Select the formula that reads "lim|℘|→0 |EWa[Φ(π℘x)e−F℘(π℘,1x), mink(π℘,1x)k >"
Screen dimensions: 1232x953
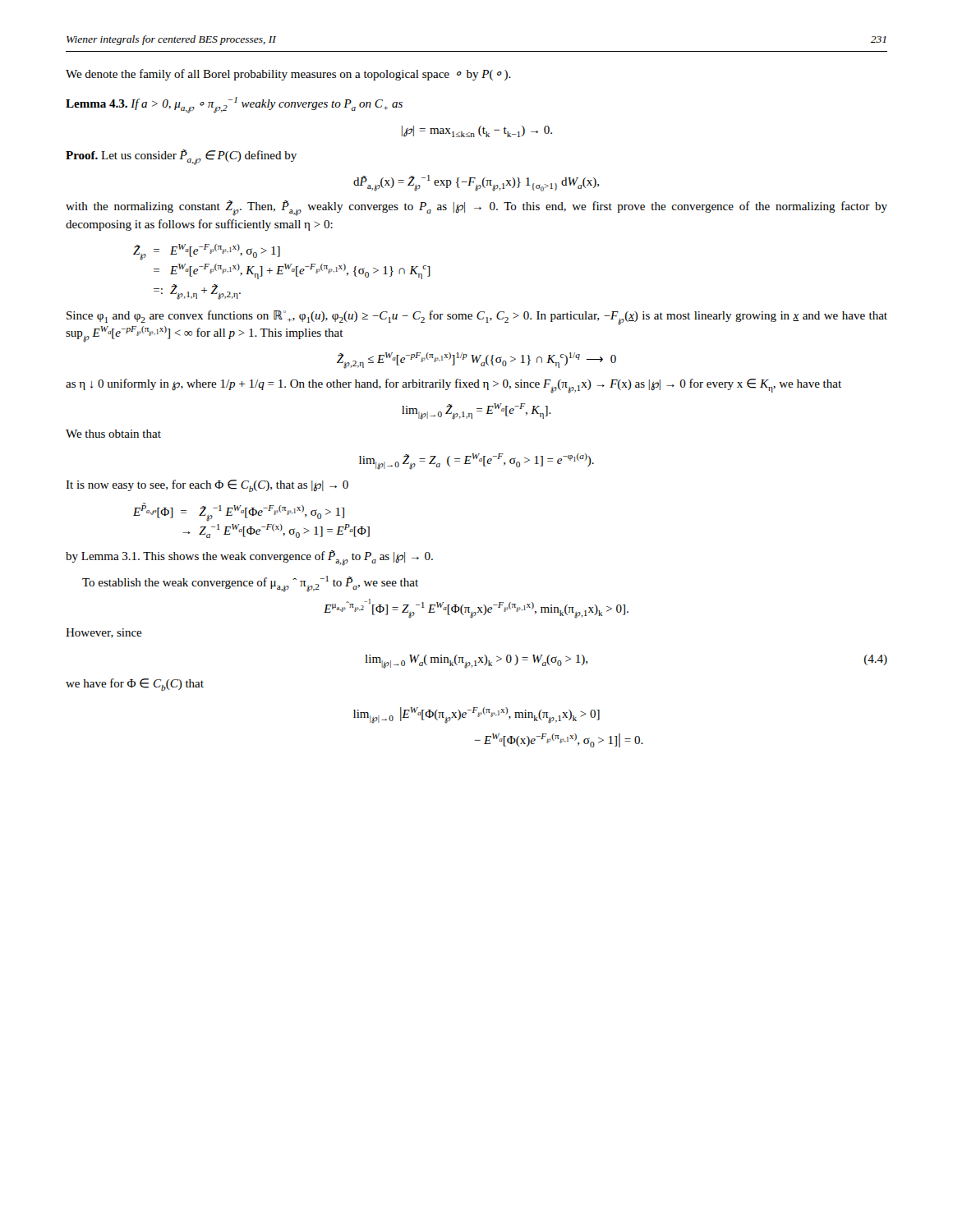pyautogui.click(x=476, y=726)
